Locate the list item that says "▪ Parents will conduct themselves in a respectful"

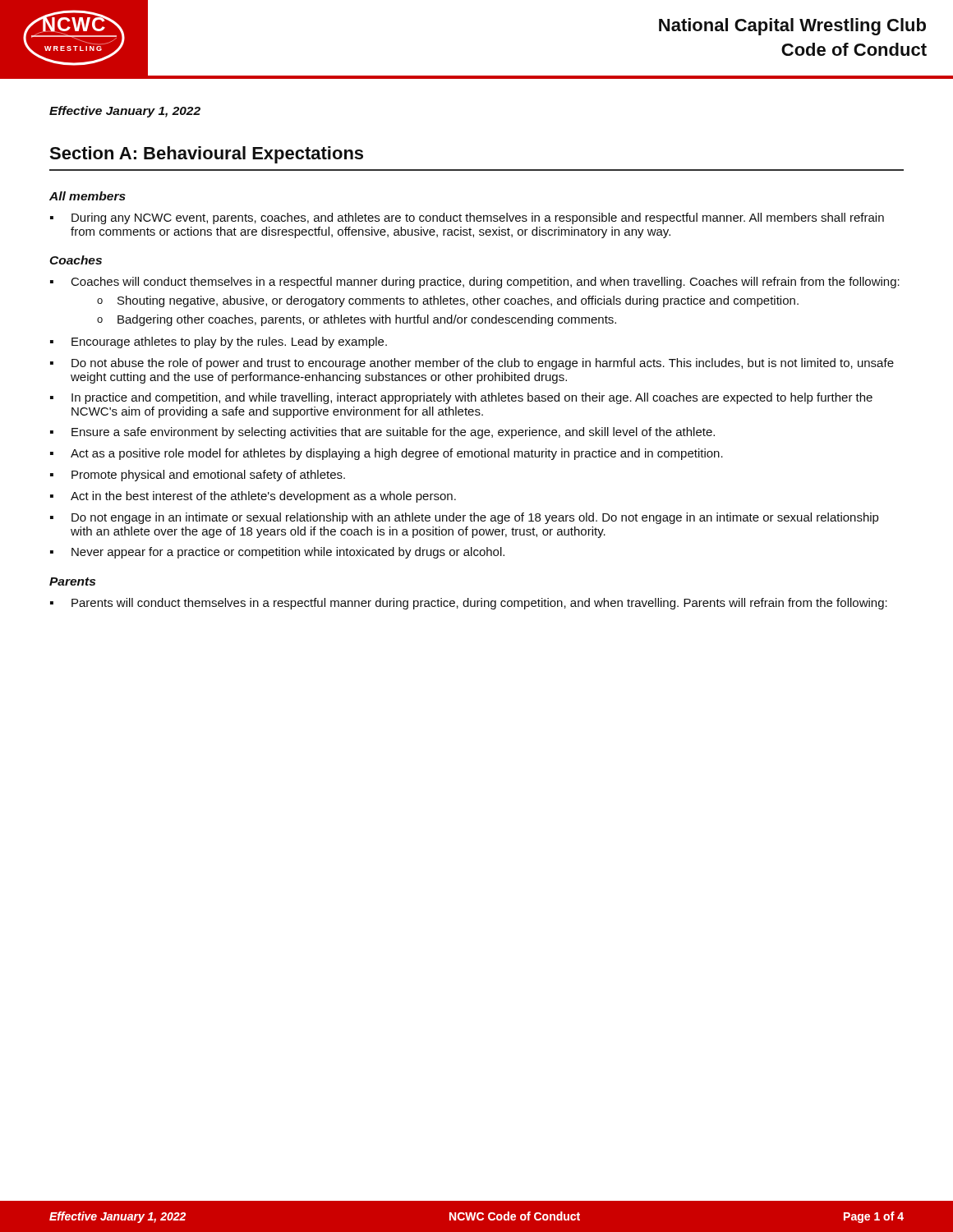469,603
